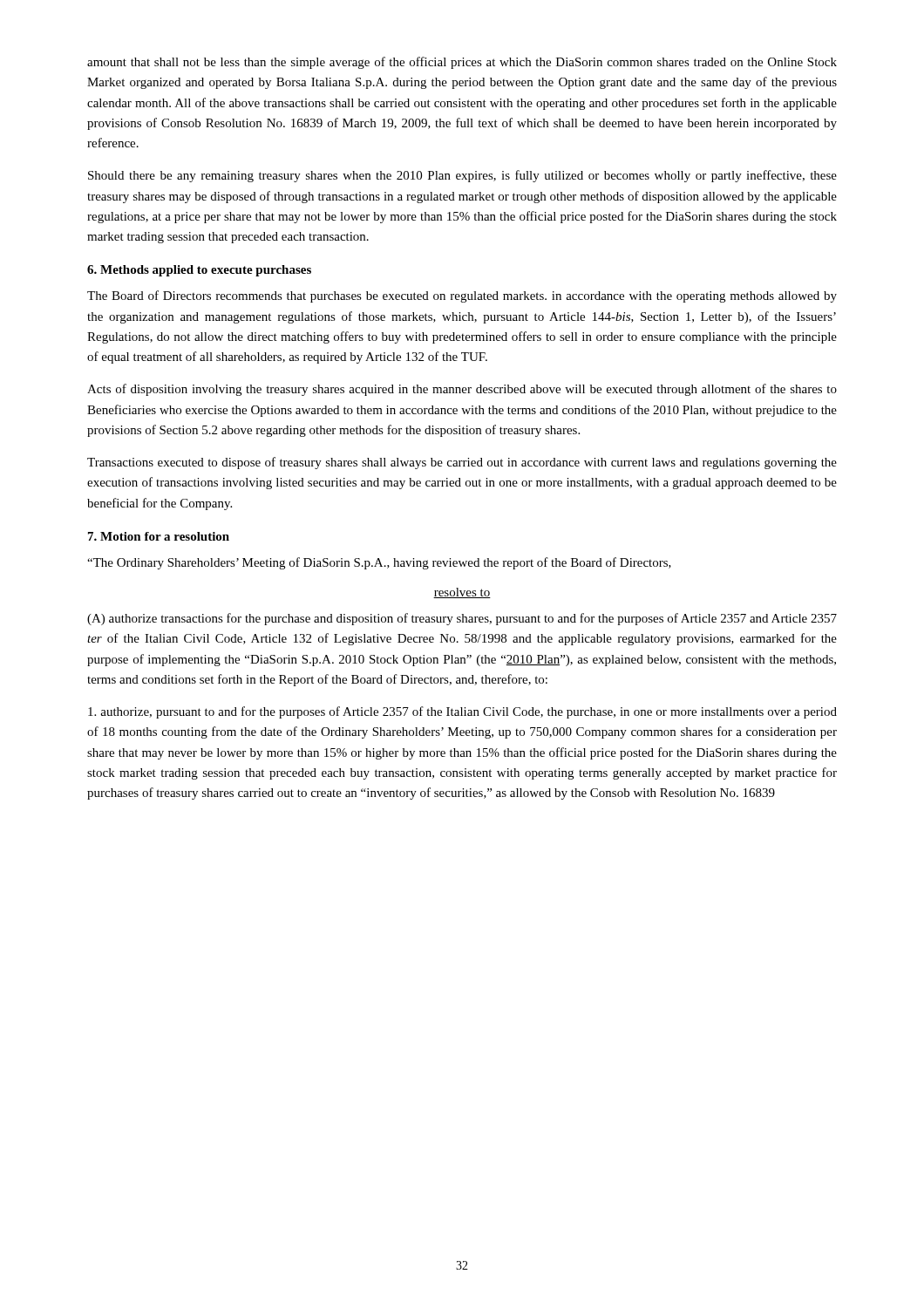This screenshot has width=924, height=1308.
Task: Click on the text block containing "Acts of disposition involving the"
Action: (x=462, y=409)
